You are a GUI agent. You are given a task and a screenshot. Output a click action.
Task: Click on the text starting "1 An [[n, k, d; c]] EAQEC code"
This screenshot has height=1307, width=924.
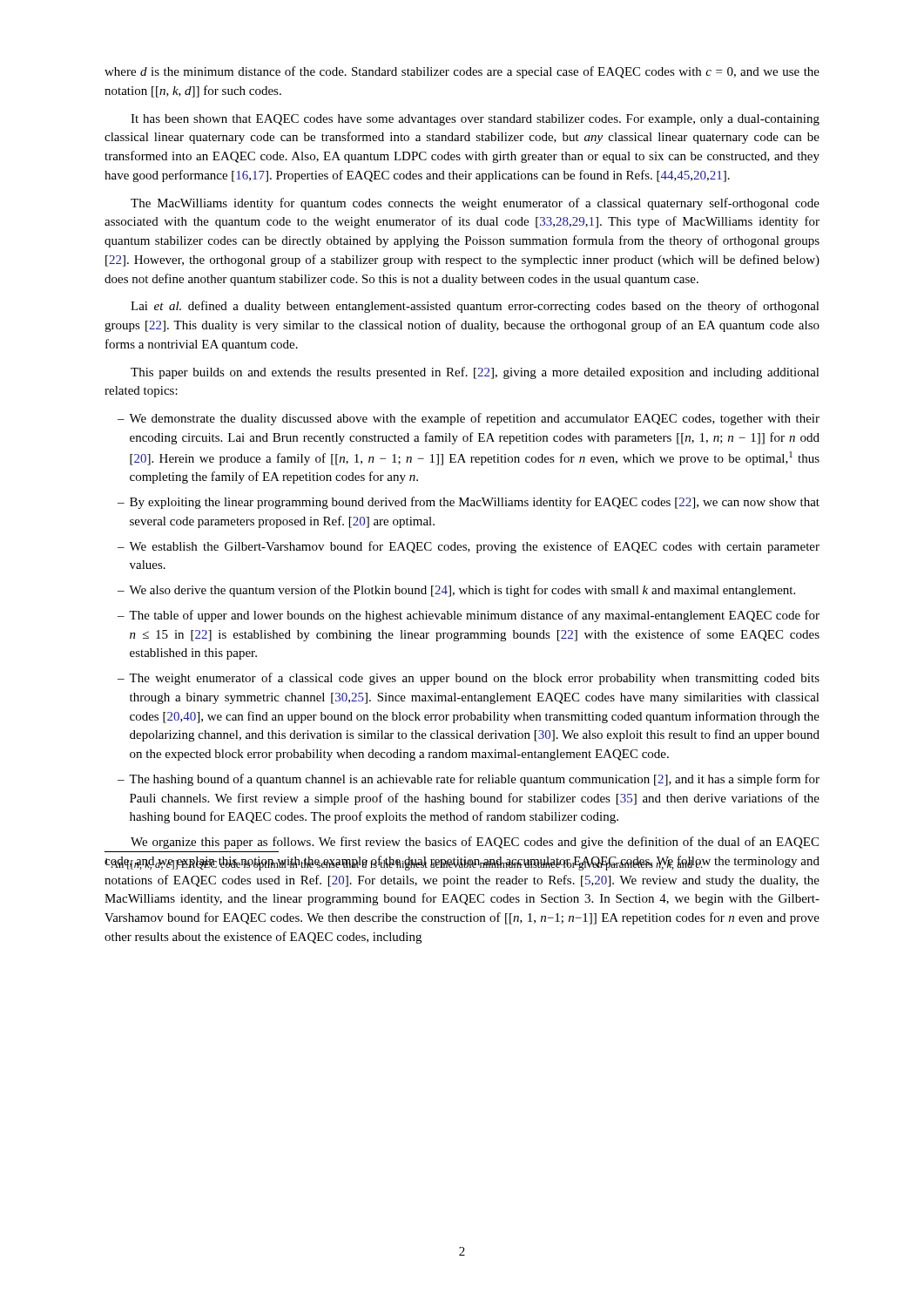click(462, 862)
